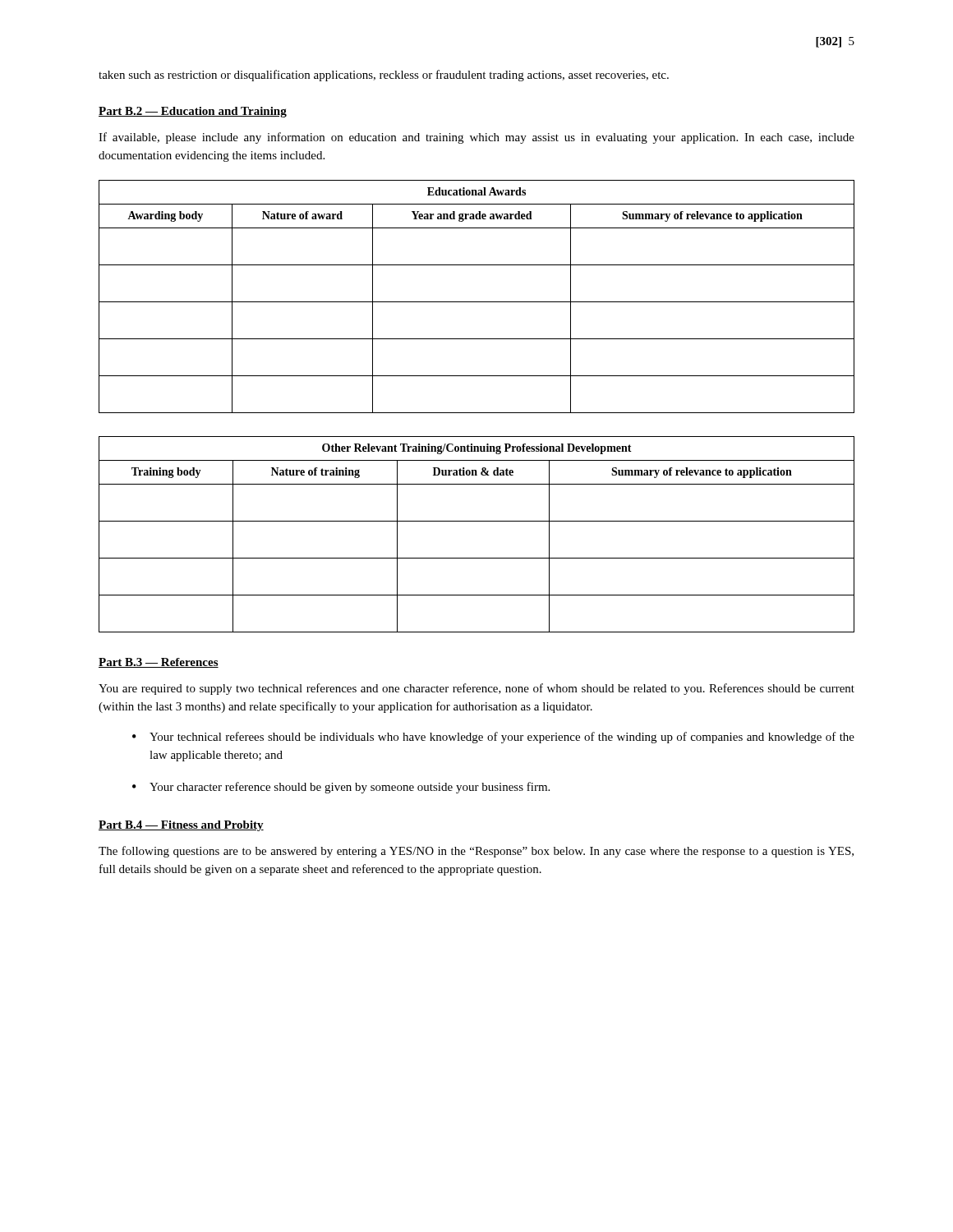This screenshot has width=953, height=1232.
Task: Find the table that mentions "Training body"
Action: (x=476, y=534)
